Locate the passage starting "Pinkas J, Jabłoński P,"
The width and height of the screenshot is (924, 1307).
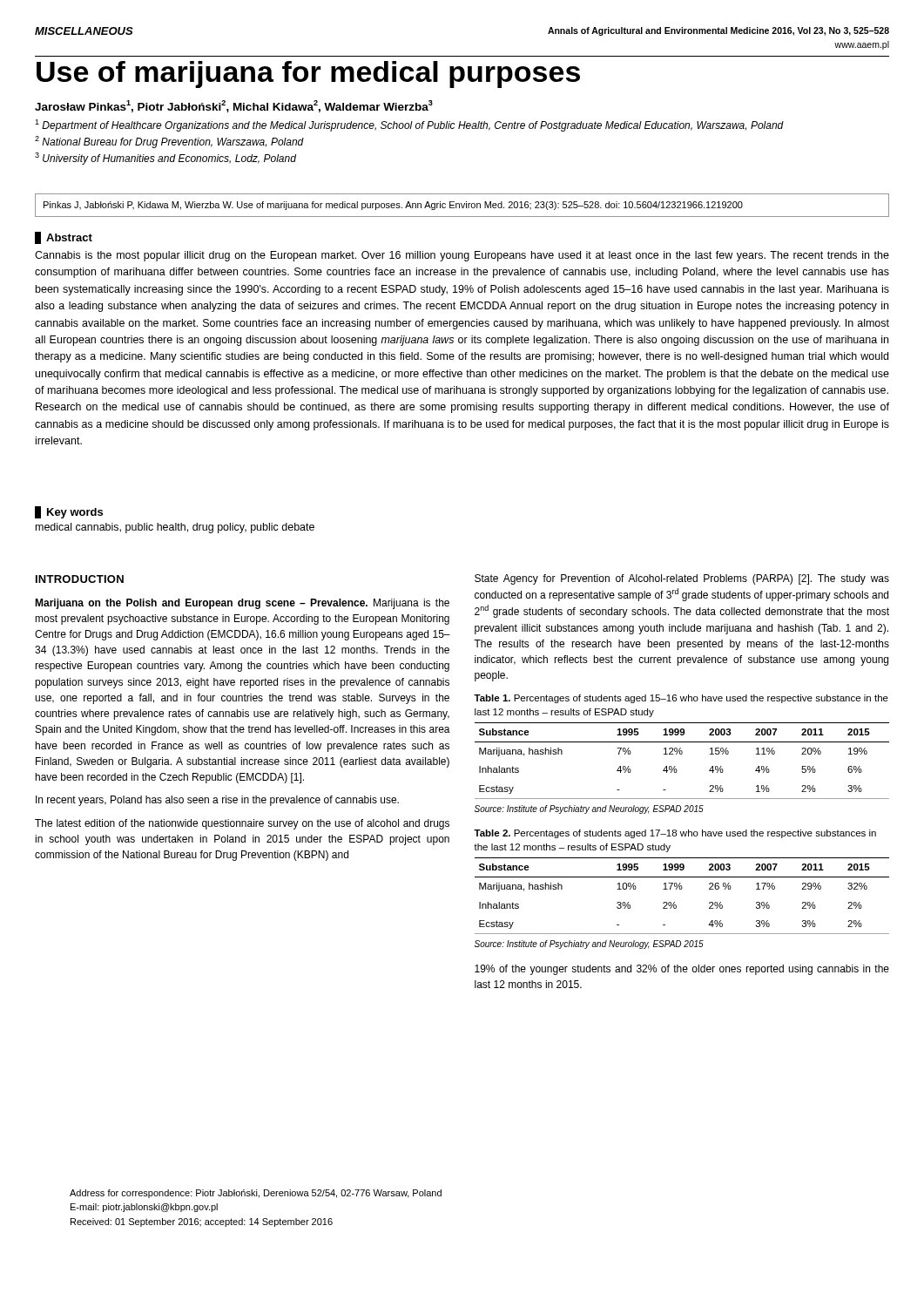393,205
